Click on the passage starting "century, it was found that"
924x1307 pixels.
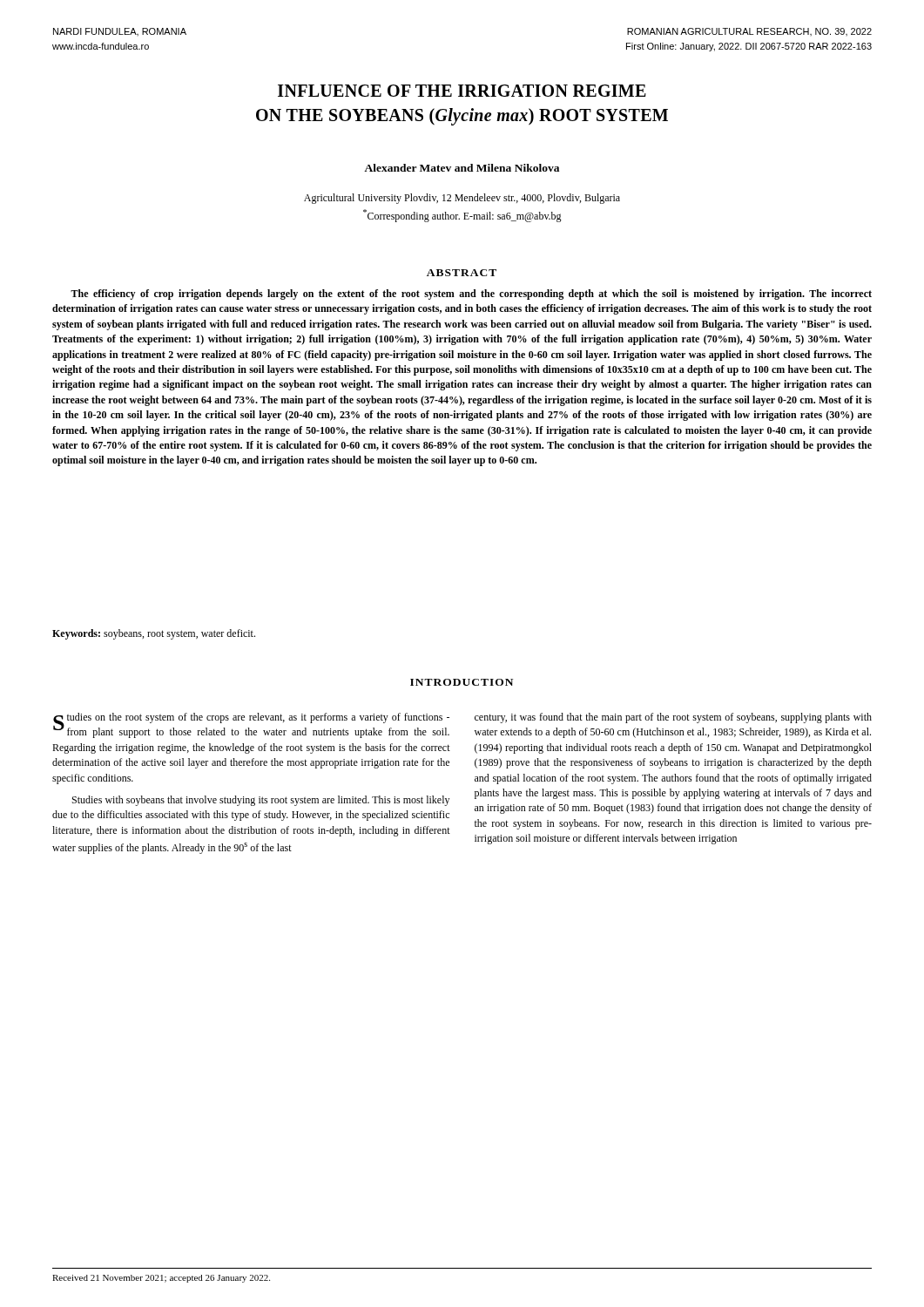[x=673, y=778]
